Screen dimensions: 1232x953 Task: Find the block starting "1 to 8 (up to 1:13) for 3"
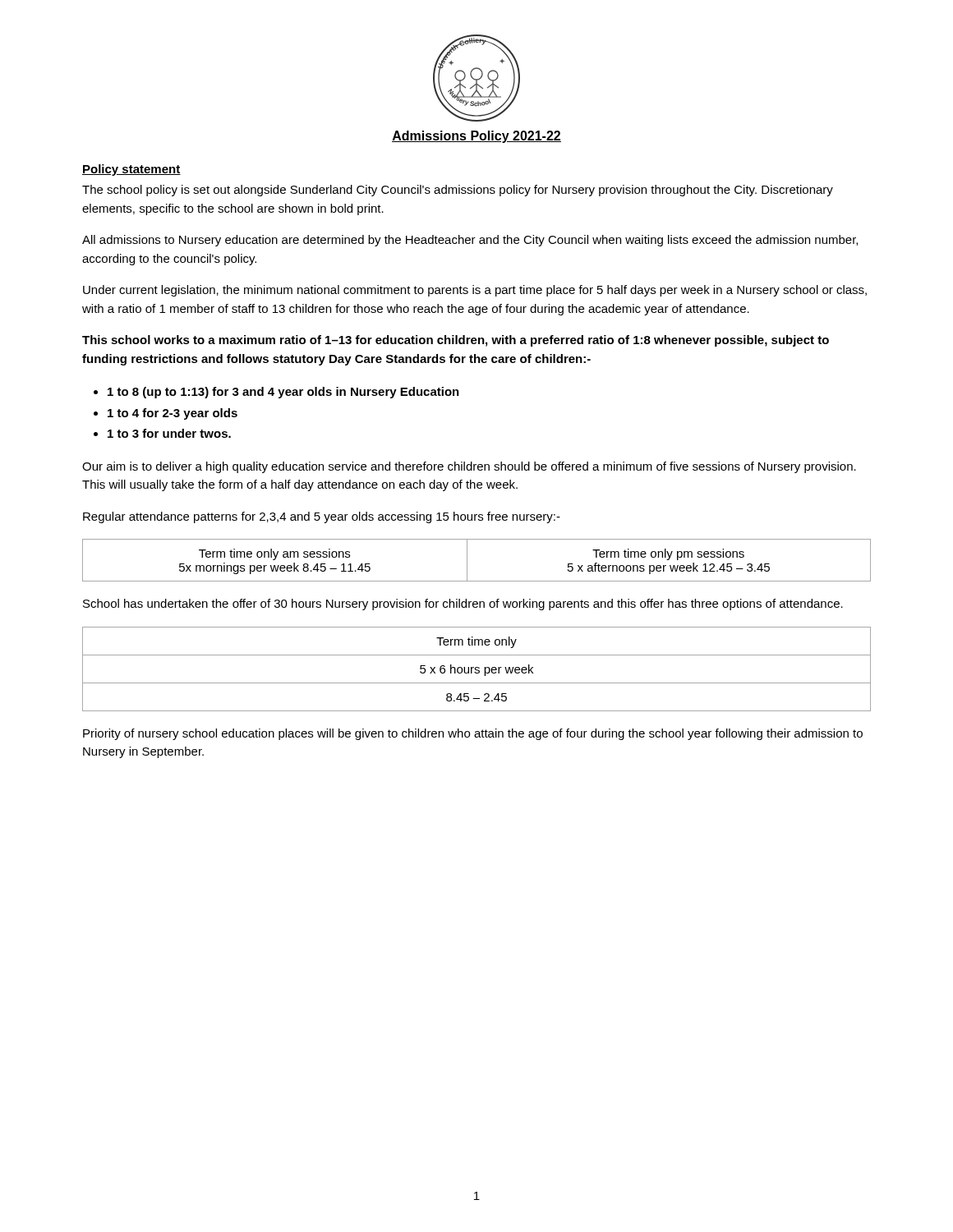(283, 391)
